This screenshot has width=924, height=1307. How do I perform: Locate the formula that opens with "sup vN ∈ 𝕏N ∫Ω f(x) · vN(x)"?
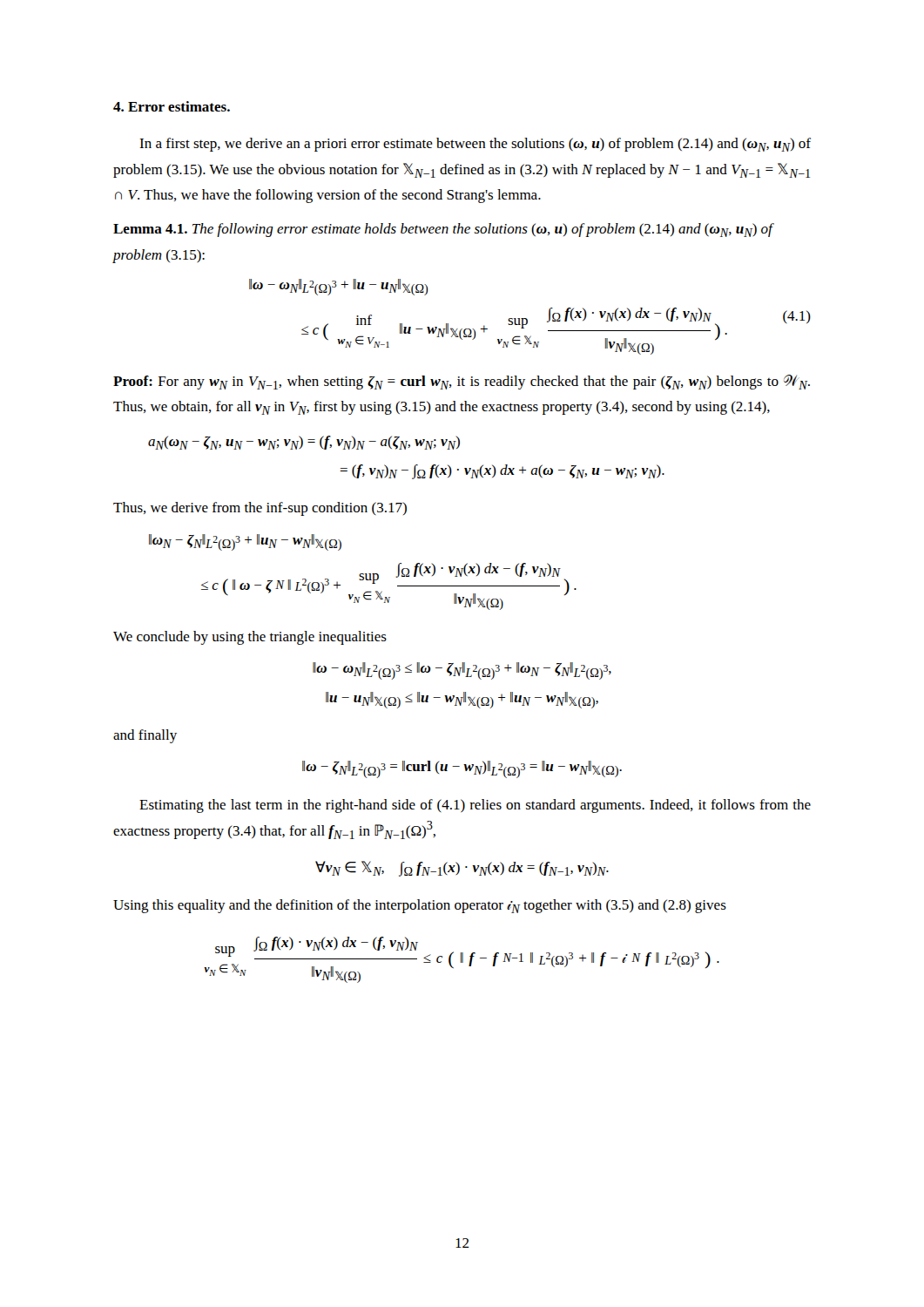[462, 959]
